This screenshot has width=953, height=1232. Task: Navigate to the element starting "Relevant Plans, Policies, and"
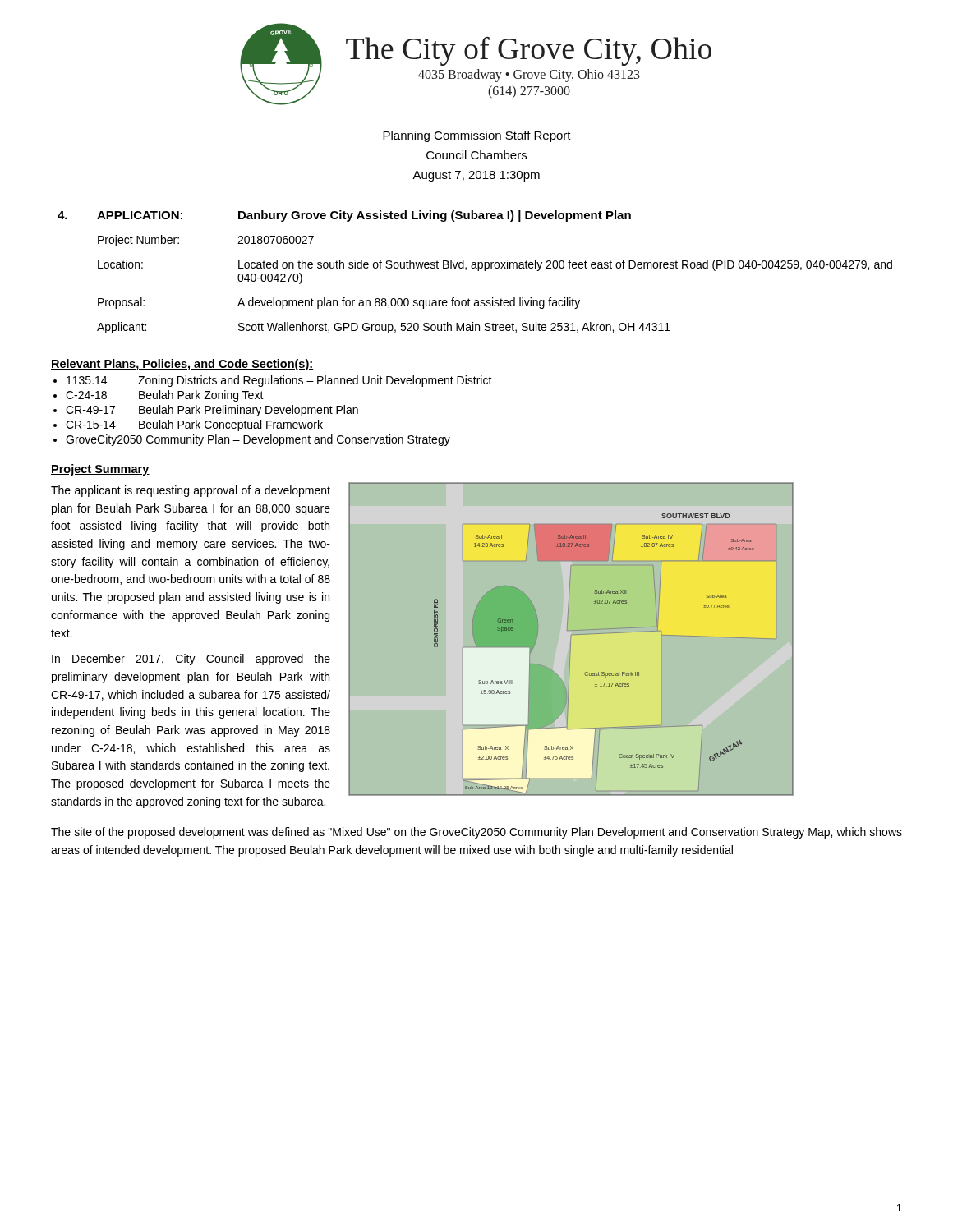tap(182, 364)
